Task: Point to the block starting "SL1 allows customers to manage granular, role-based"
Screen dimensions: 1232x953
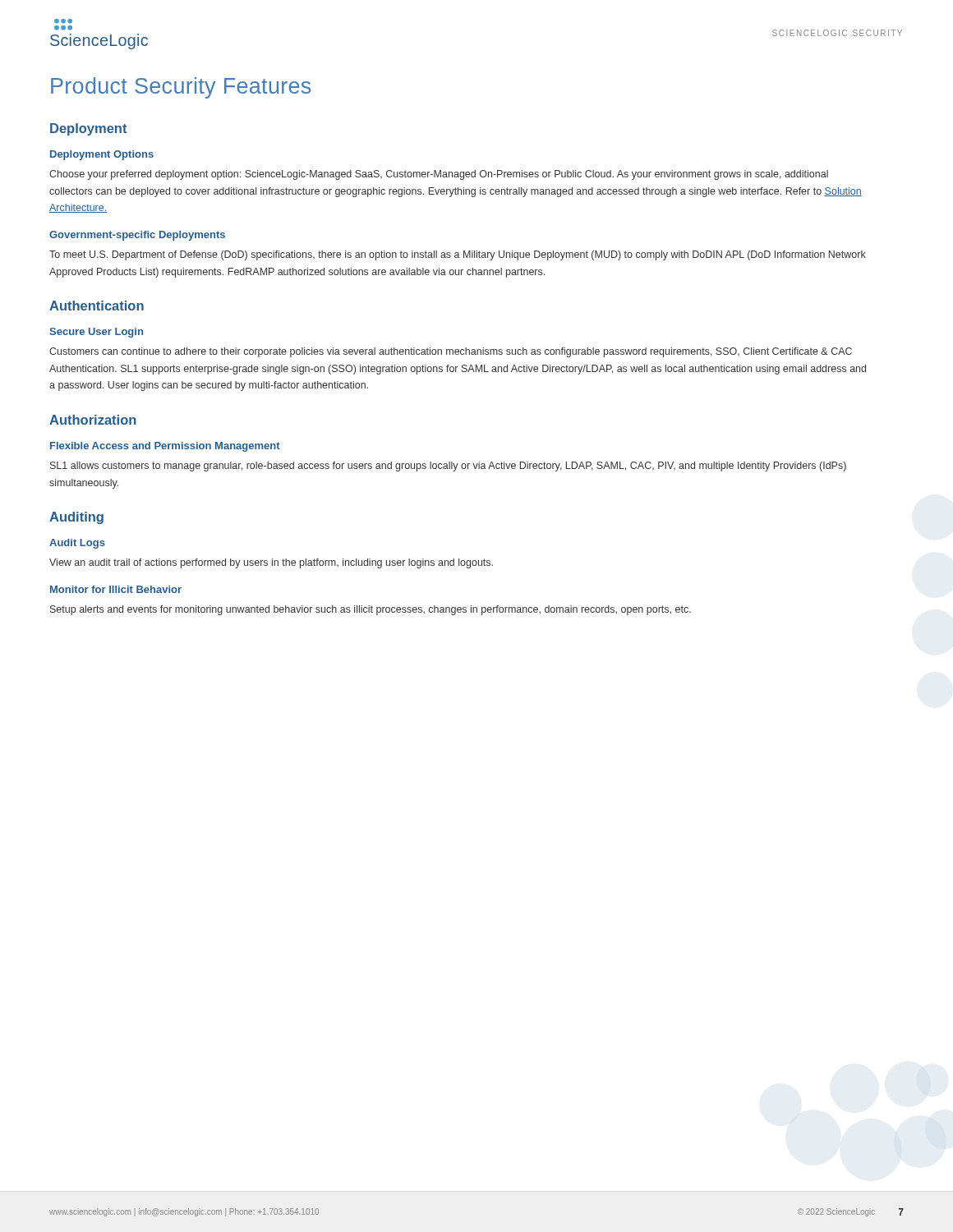Action: pos(448,474)
